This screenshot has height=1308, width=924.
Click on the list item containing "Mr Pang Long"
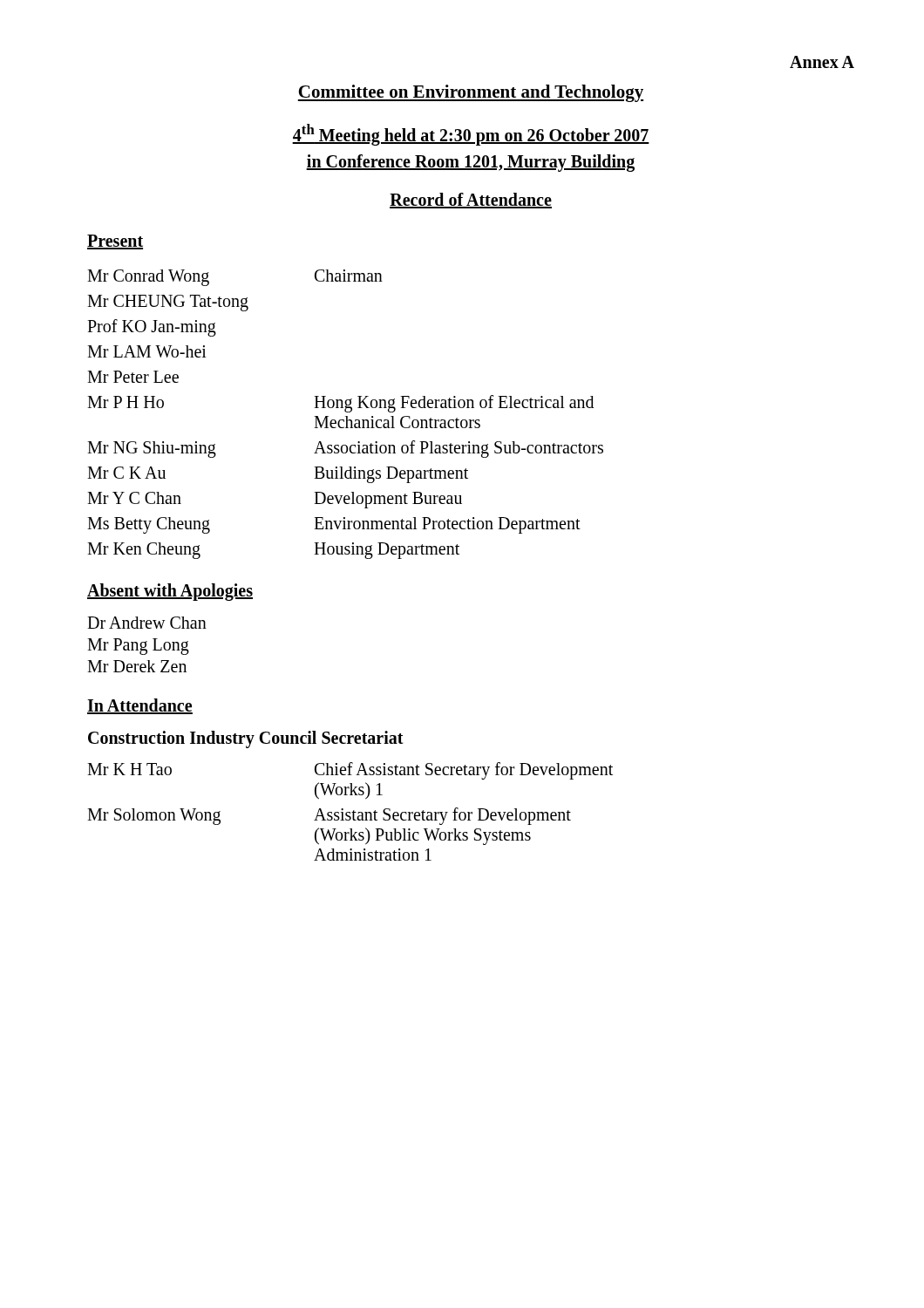pyautogui.click(x=138, y=644)
